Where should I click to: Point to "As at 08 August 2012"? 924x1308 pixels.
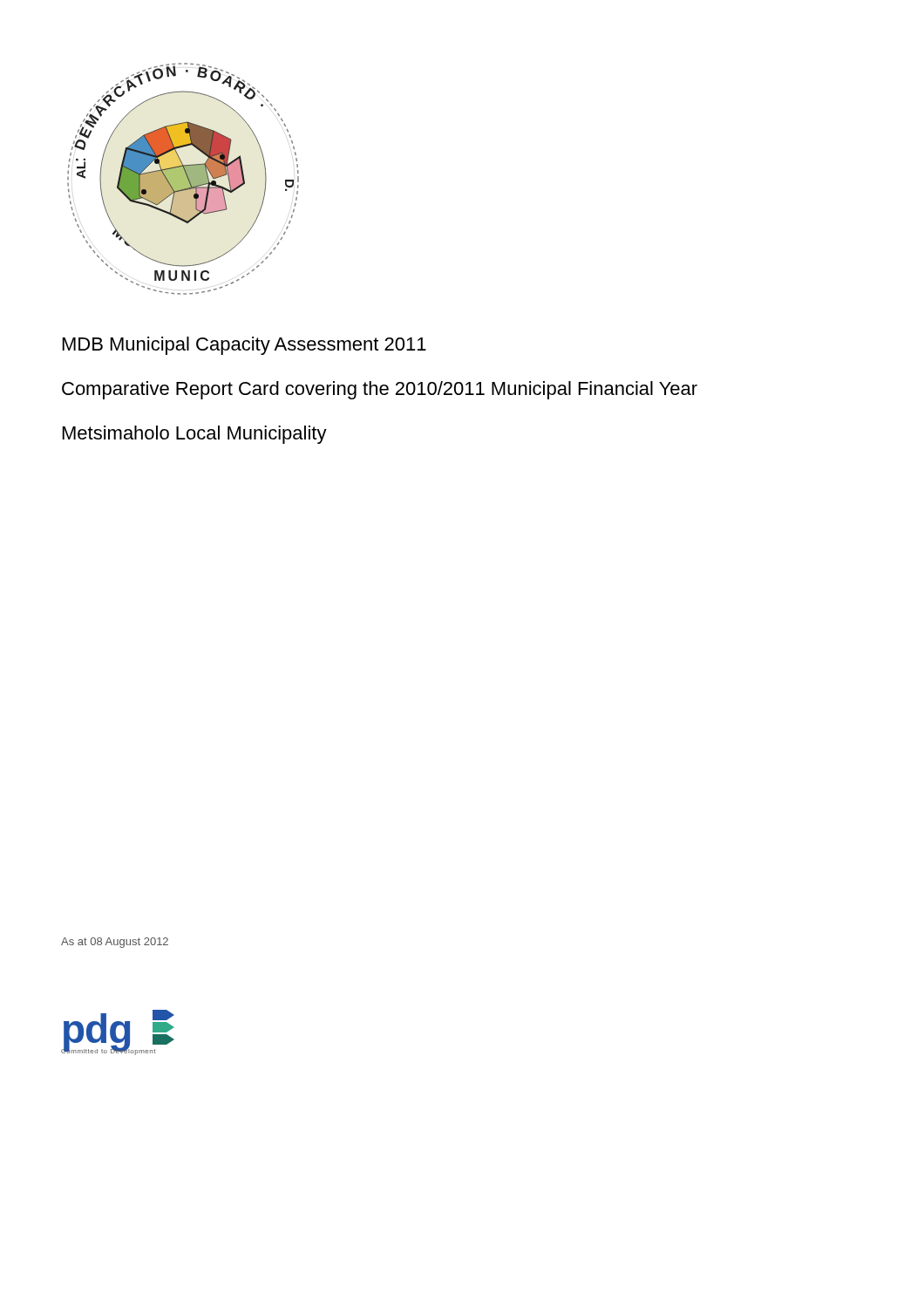coord(115,941)
